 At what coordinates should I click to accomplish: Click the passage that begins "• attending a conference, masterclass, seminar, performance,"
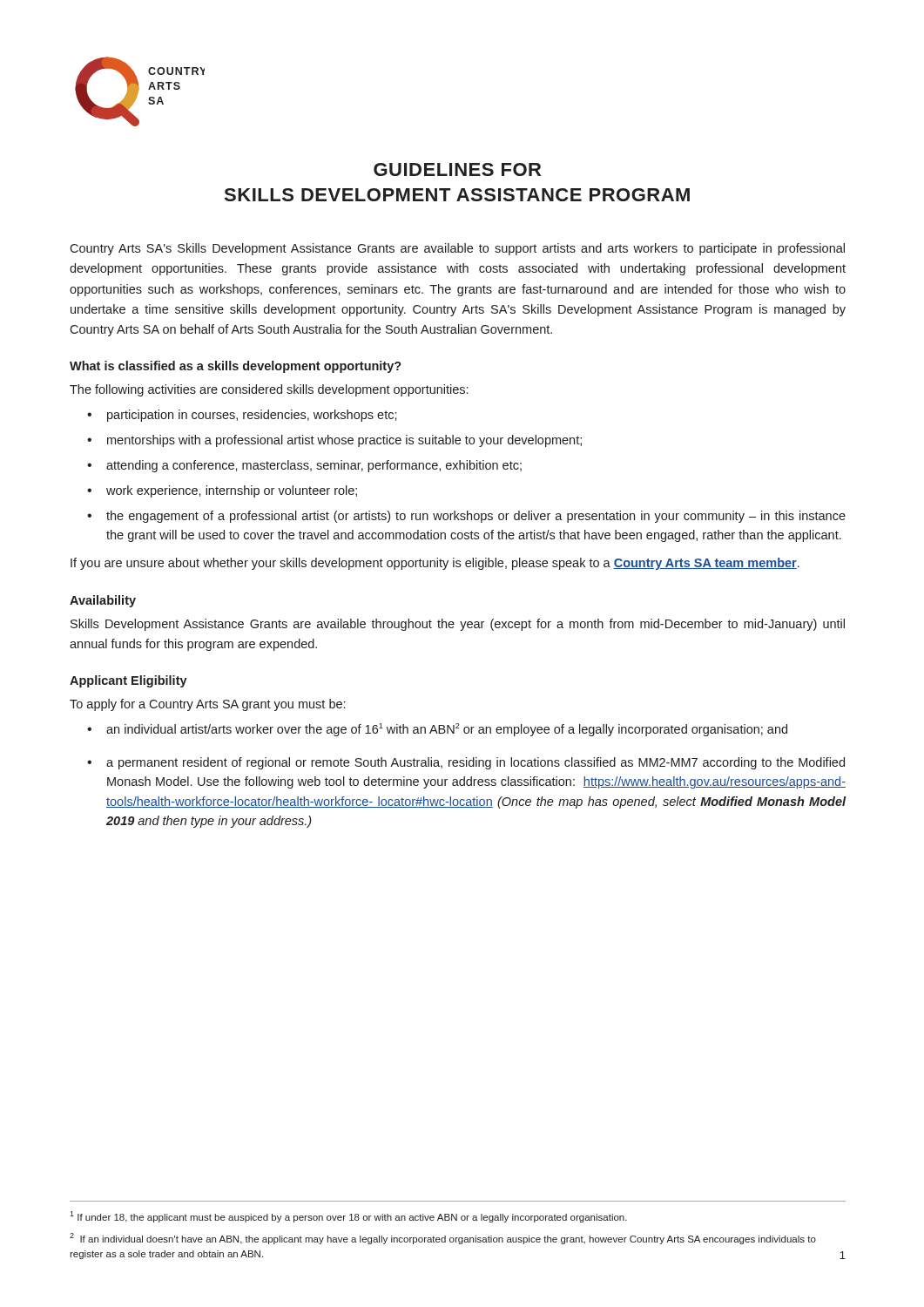(466, 466)
